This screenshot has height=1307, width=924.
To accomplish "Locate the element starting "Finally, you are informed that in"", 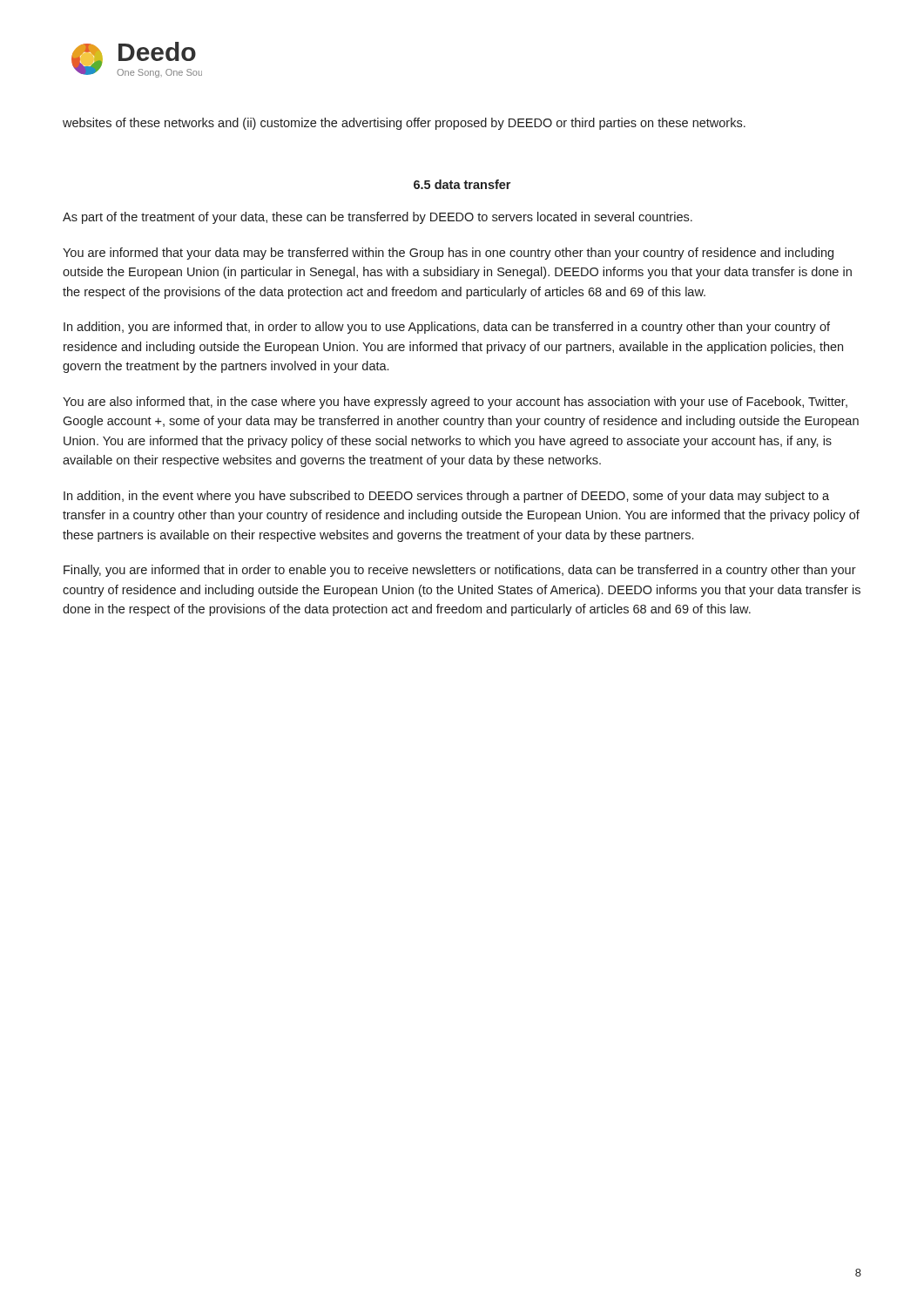I will [x=462, y=589].
